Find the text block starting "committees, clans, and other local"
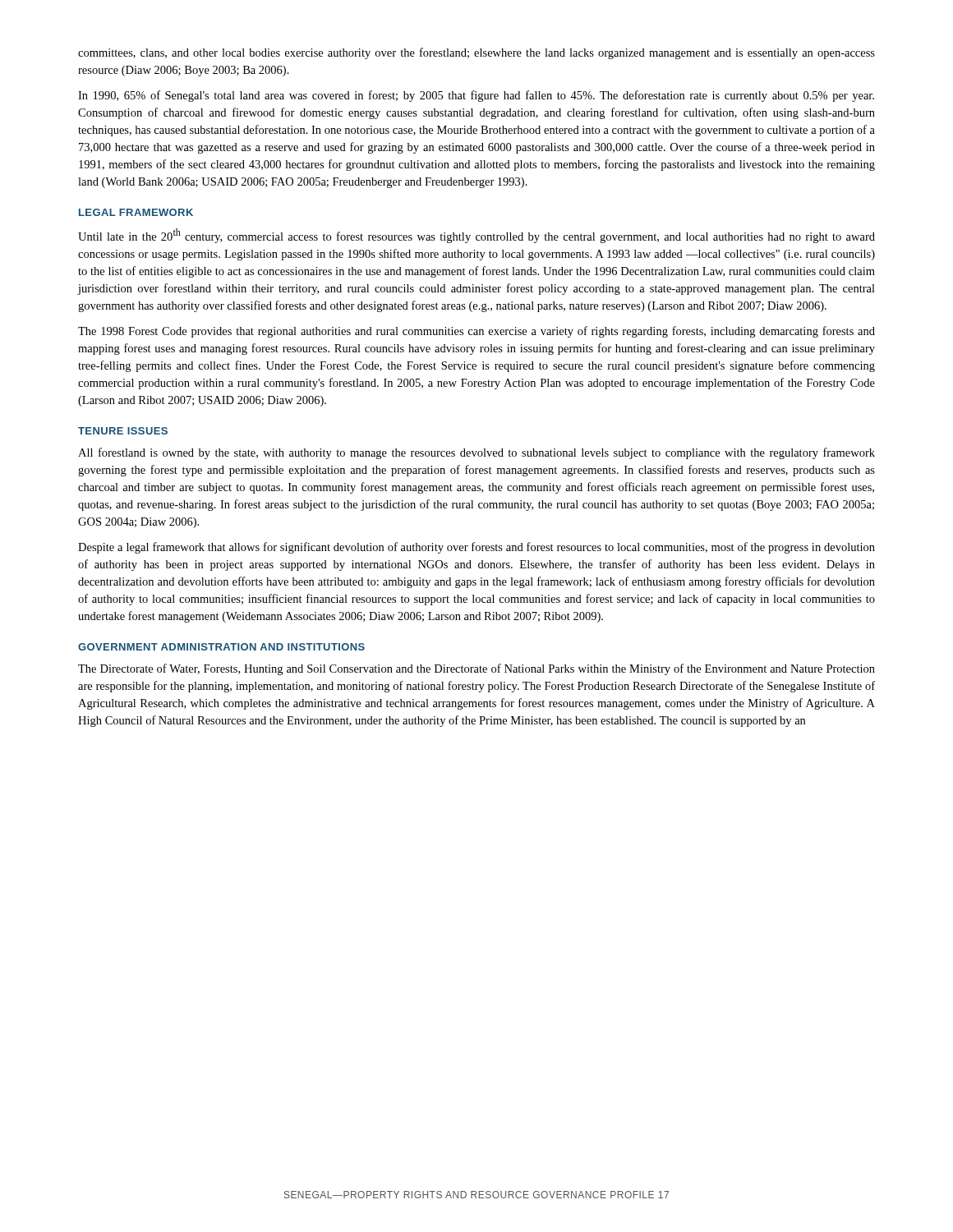Image resolution: width=953 pixels, height=1232 pixels. coord(476,62)
